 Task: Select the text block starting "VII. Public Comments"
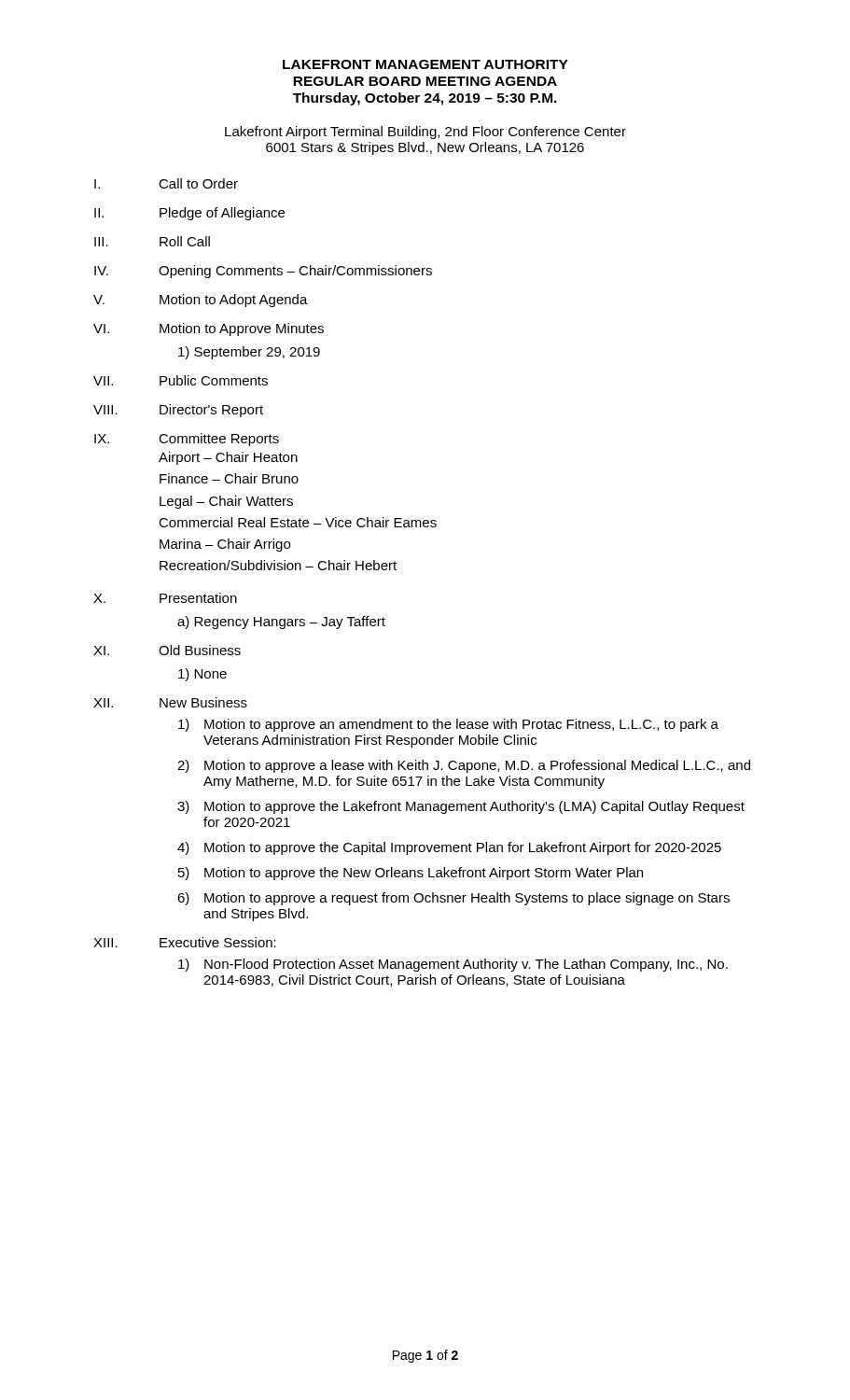point(181,380)
